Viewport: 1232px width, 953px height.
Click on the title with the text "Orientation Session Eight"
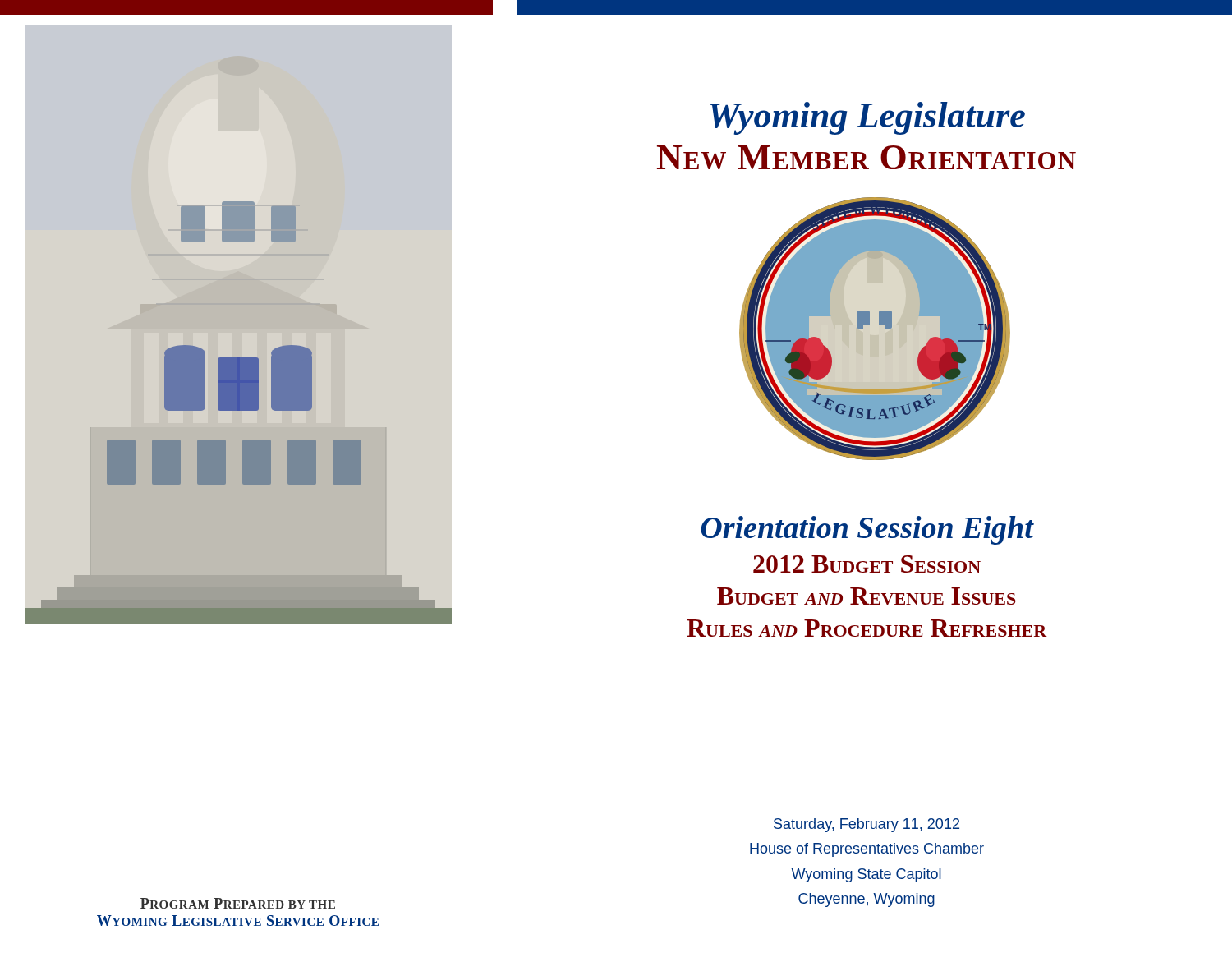click(x=867, y=576)
